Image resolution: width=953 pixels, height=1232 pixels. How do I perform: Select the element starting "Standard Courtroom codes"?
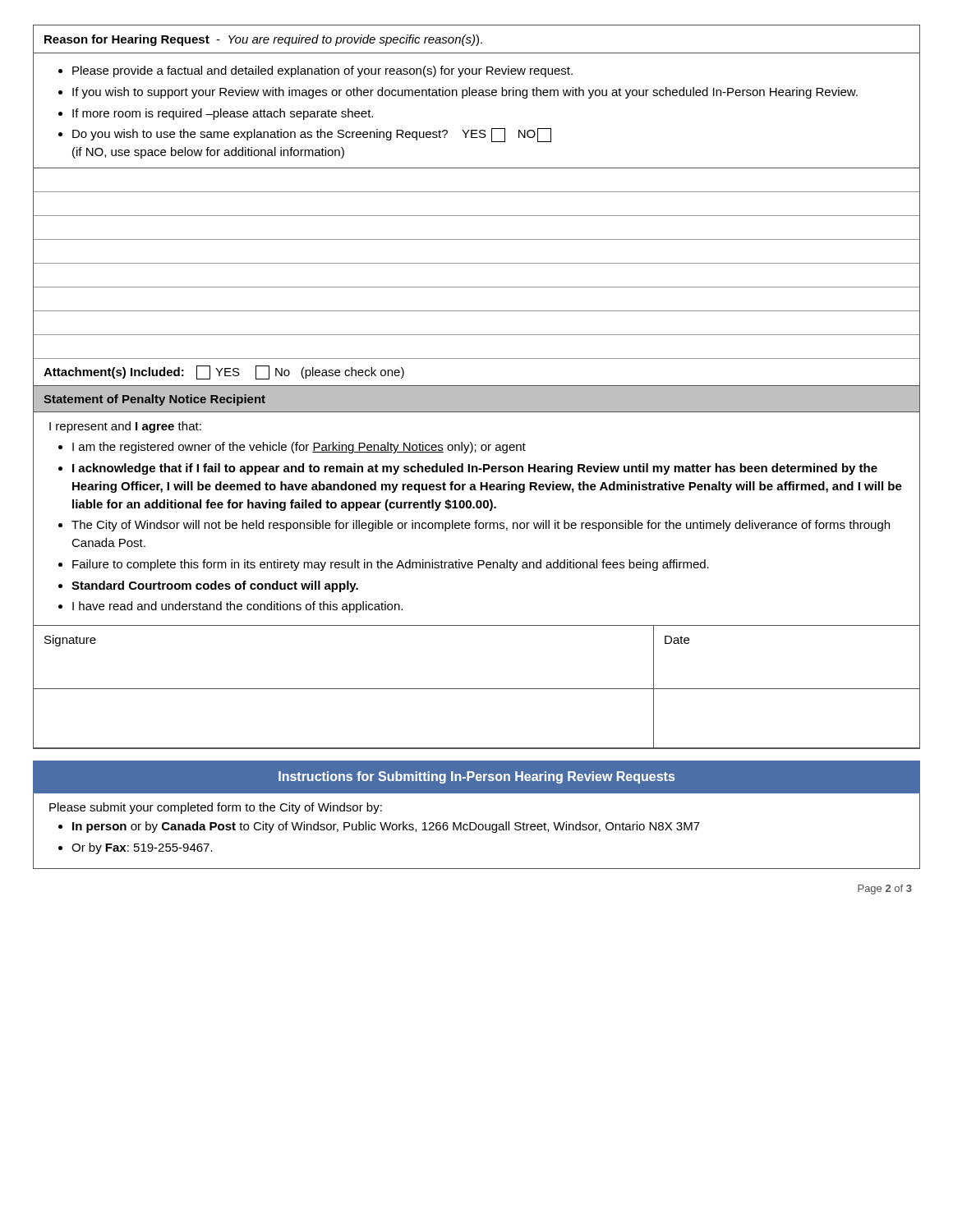(x=215, y=585)
